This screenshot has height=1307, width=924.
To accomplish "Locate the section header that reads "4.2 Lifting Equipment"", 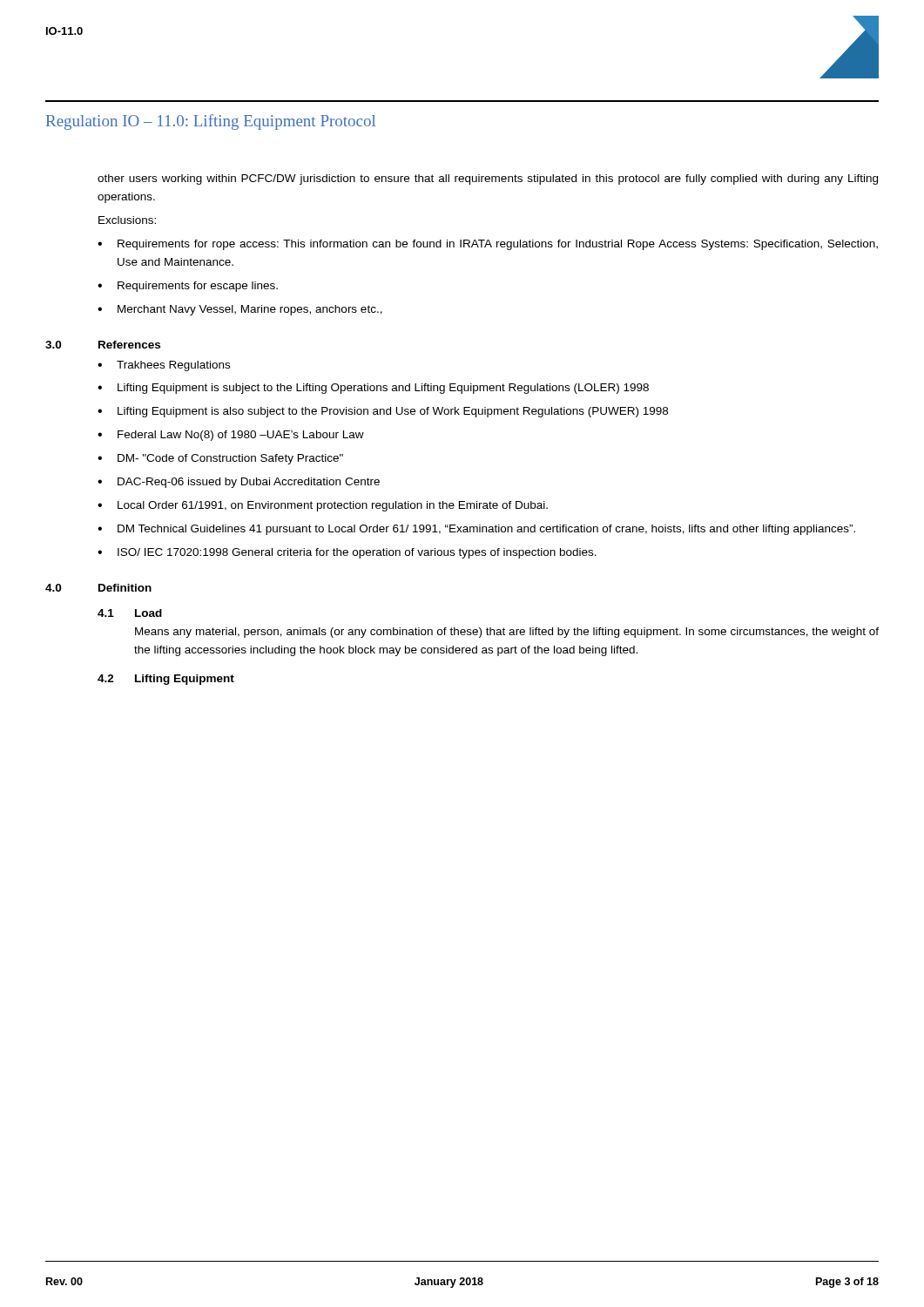I will (166, 678).
